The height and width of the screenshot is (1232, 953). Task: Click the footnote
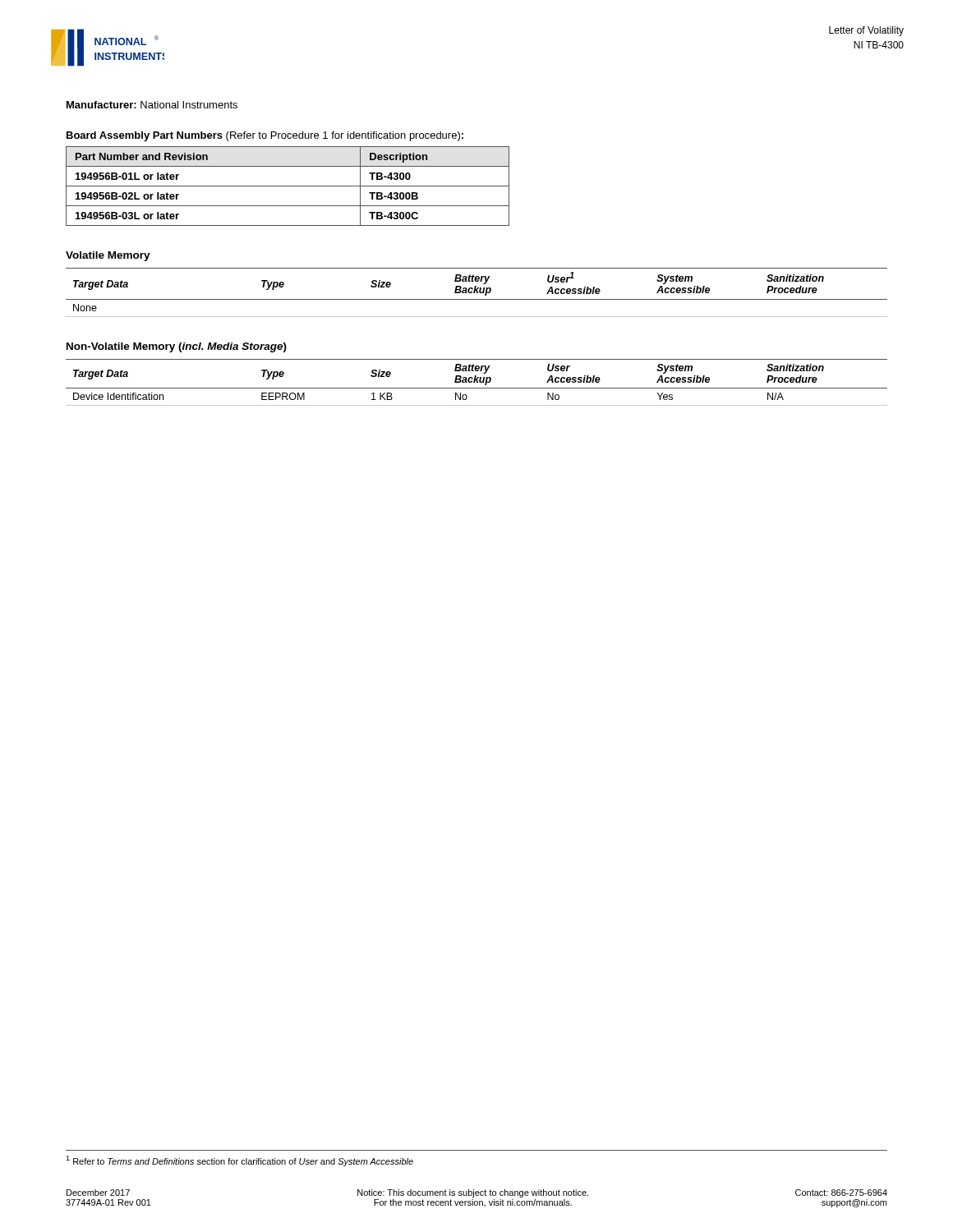pyautogui.click(x=476, y=1160)
